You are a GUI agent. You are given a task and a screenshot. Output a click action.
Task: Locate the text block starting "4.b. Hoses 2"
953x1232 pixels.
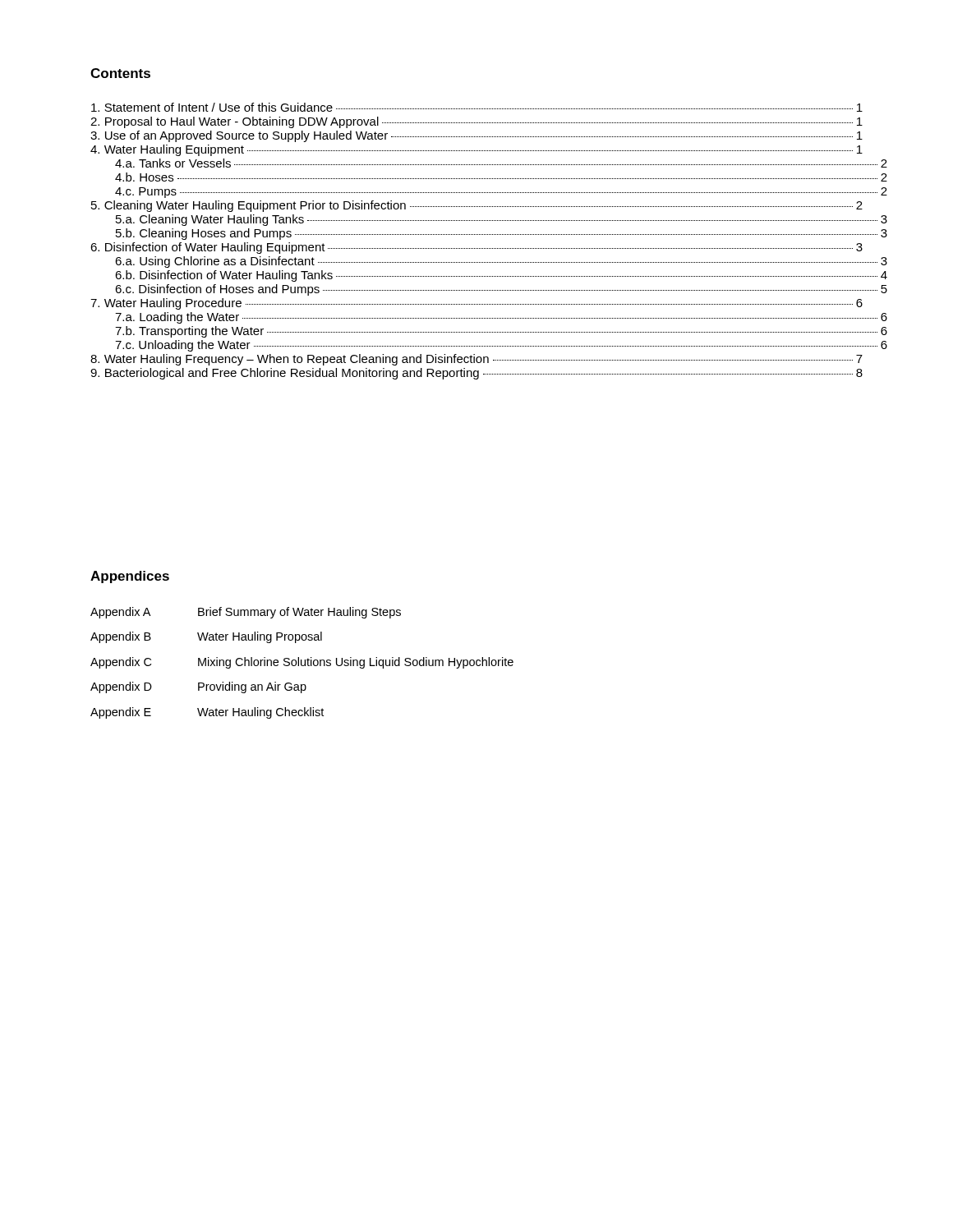[x=476, y=177]
